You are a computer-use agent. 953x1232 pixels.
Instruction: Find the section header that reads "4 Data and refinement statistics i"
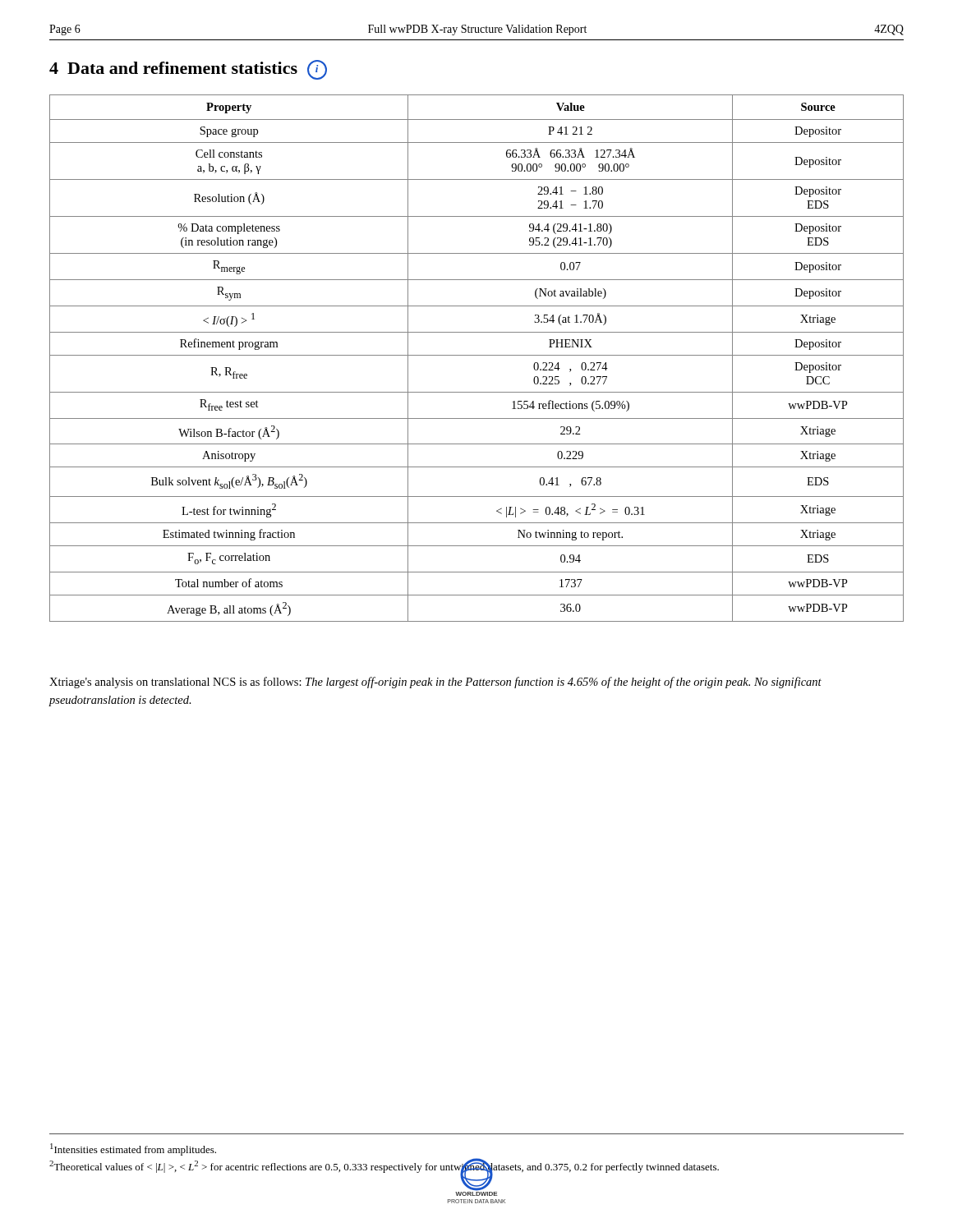pos(188,69)
